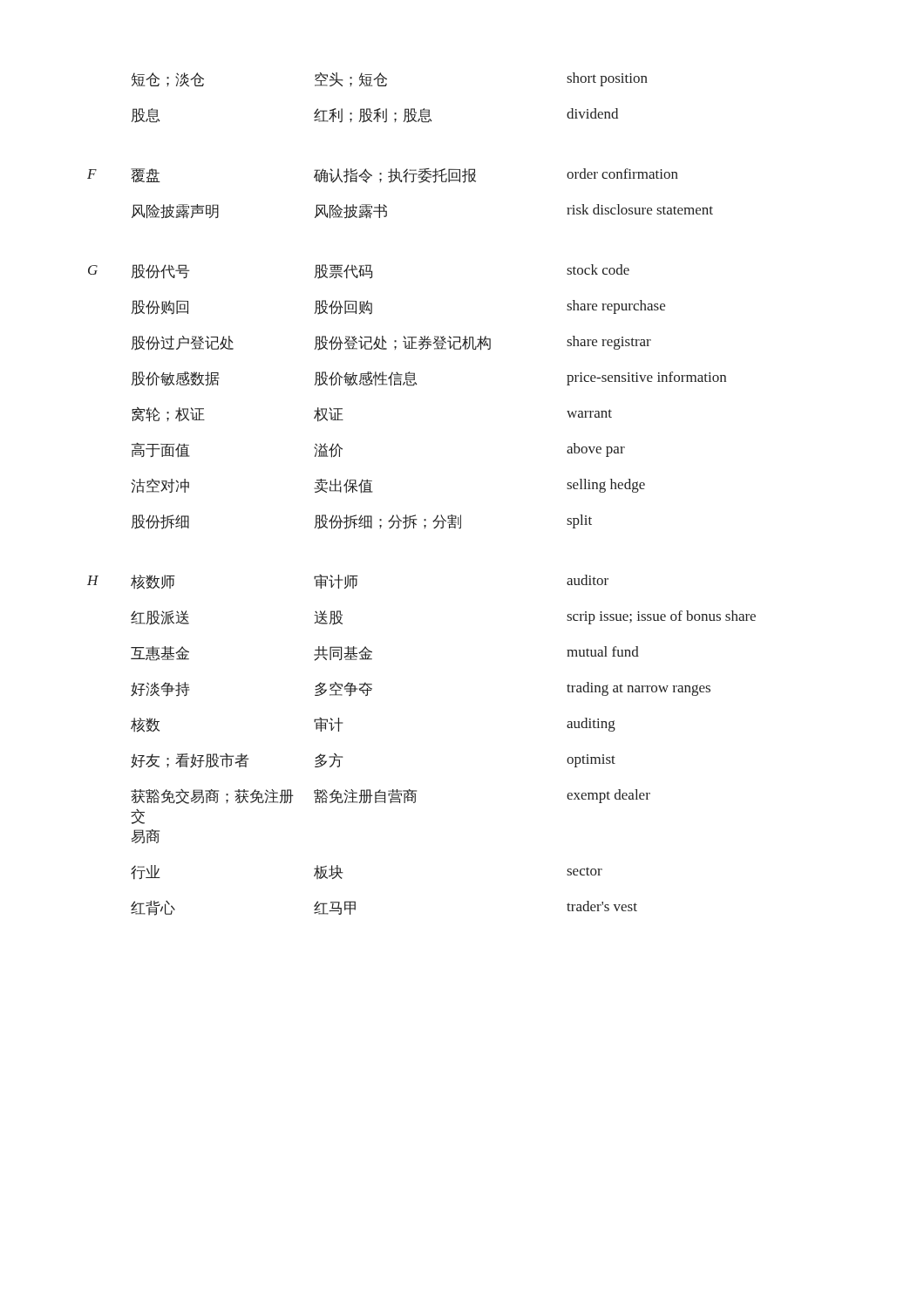Click on the list item that reads "获豁免交易商；获免注册交易商 豁免注册自营商 exempt"
The width and height of the screenshot is (924, 1308).
391,797
